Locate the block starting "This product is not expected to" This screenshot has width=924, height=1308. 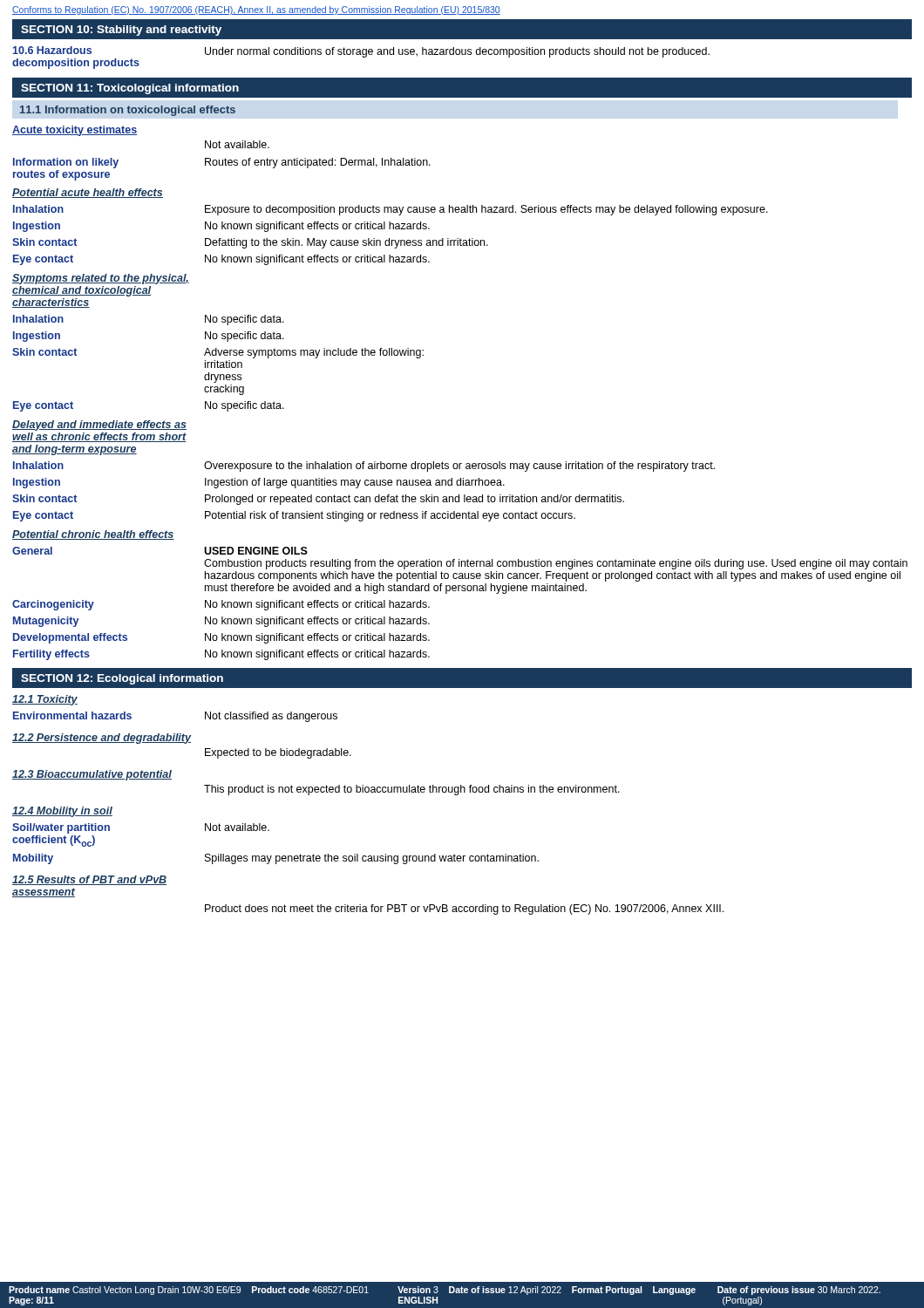coord(412,789)
